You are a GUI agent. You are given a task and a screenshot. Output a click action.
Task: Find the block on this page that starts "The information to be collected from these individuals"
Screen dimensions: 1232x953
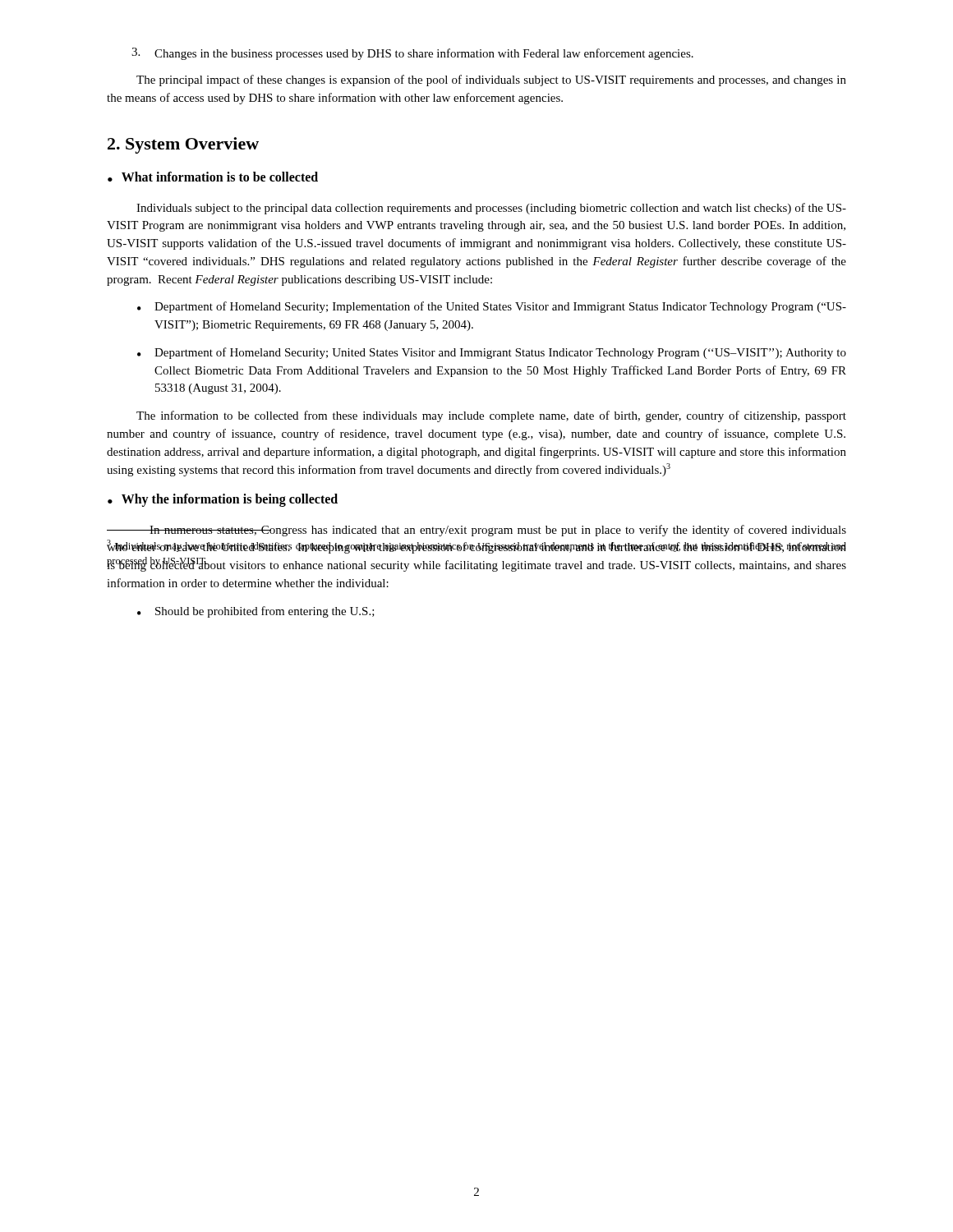point(476,443)
